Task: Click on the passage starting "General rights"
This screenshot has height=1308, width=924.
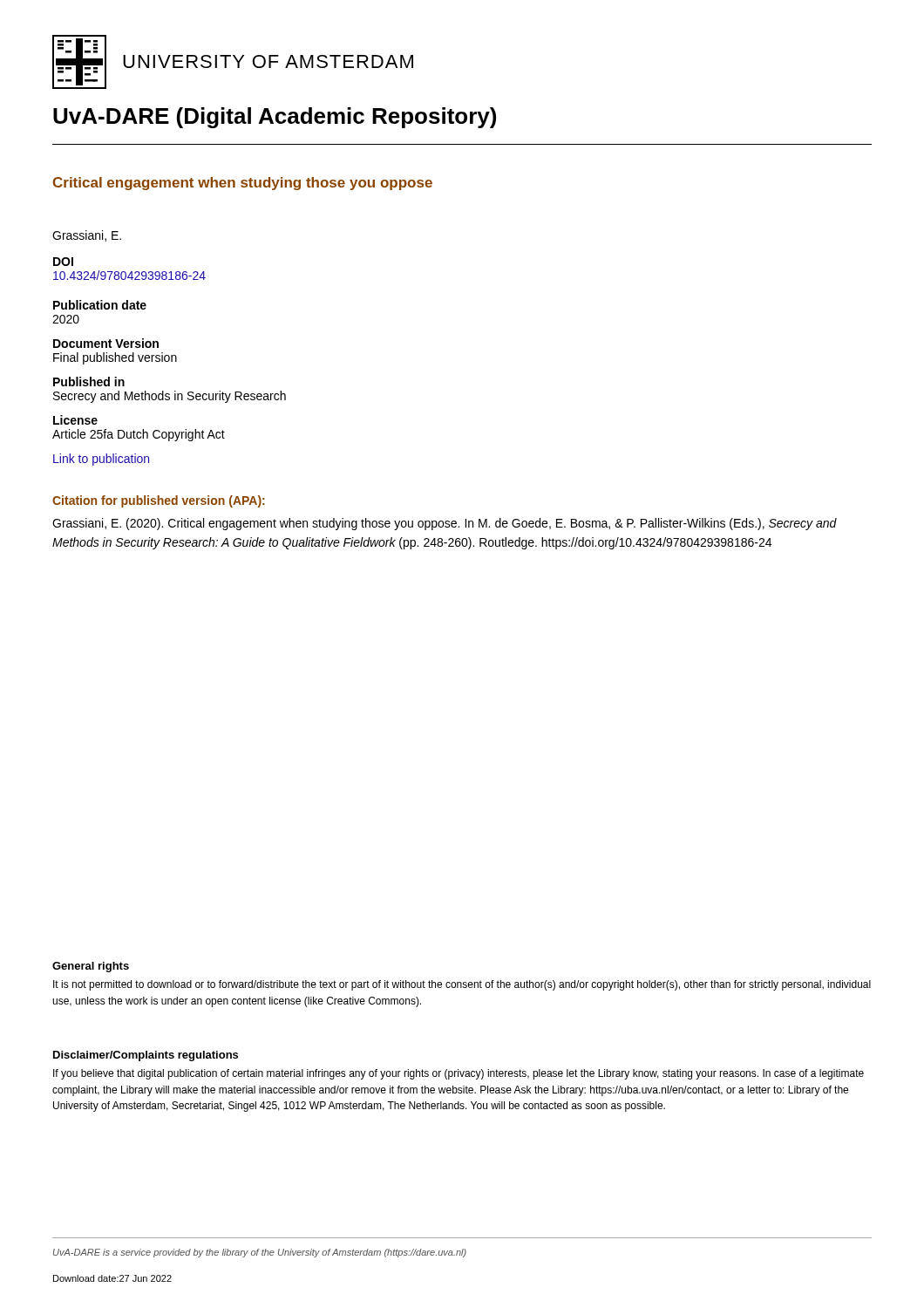Action: pyautogui.click(x=91, y=966)
